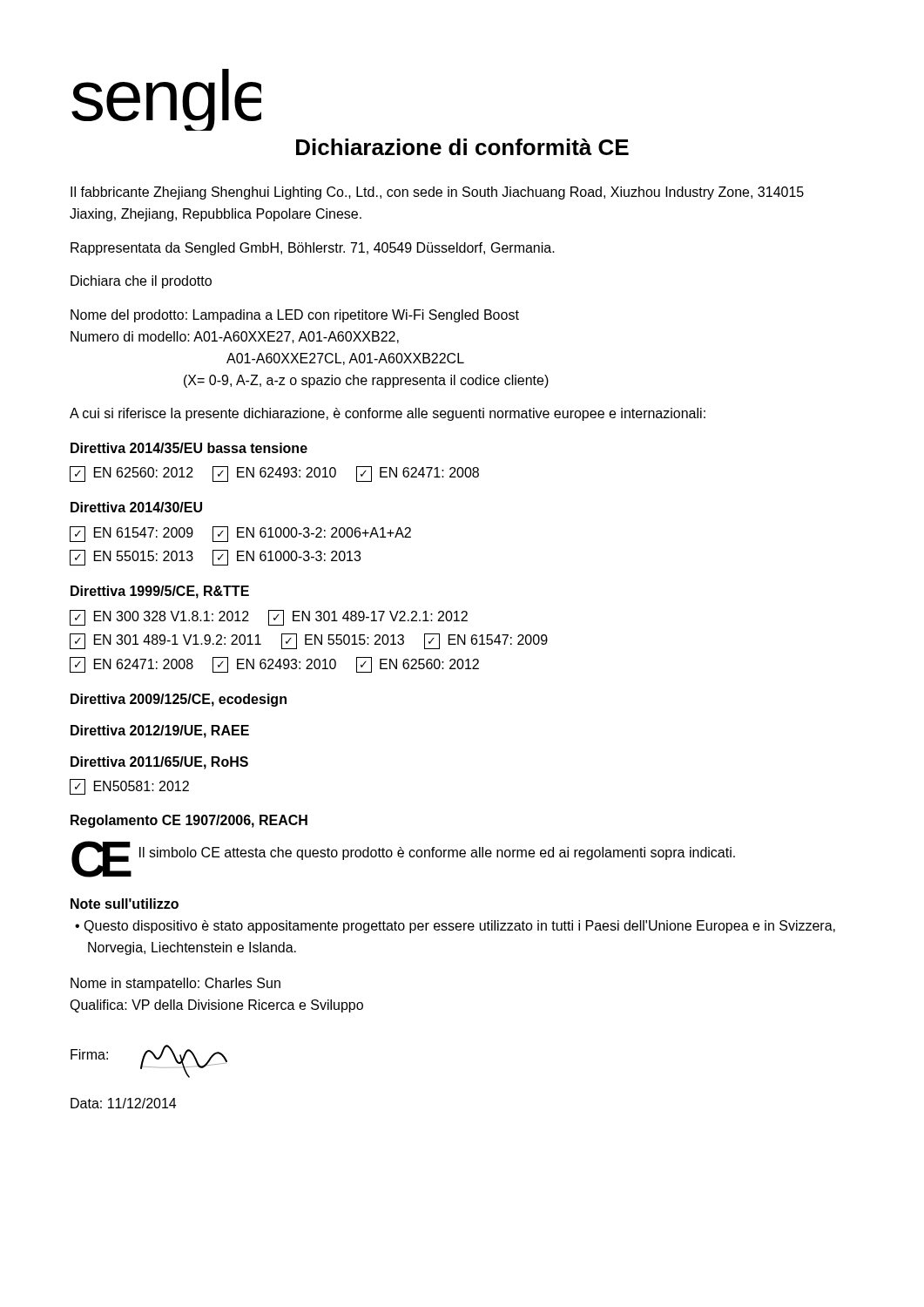The width and height of the screenshot is (924, 1307).
Task: Find the text with the text "EN50581: 2012"
Action: coord(130,786)
